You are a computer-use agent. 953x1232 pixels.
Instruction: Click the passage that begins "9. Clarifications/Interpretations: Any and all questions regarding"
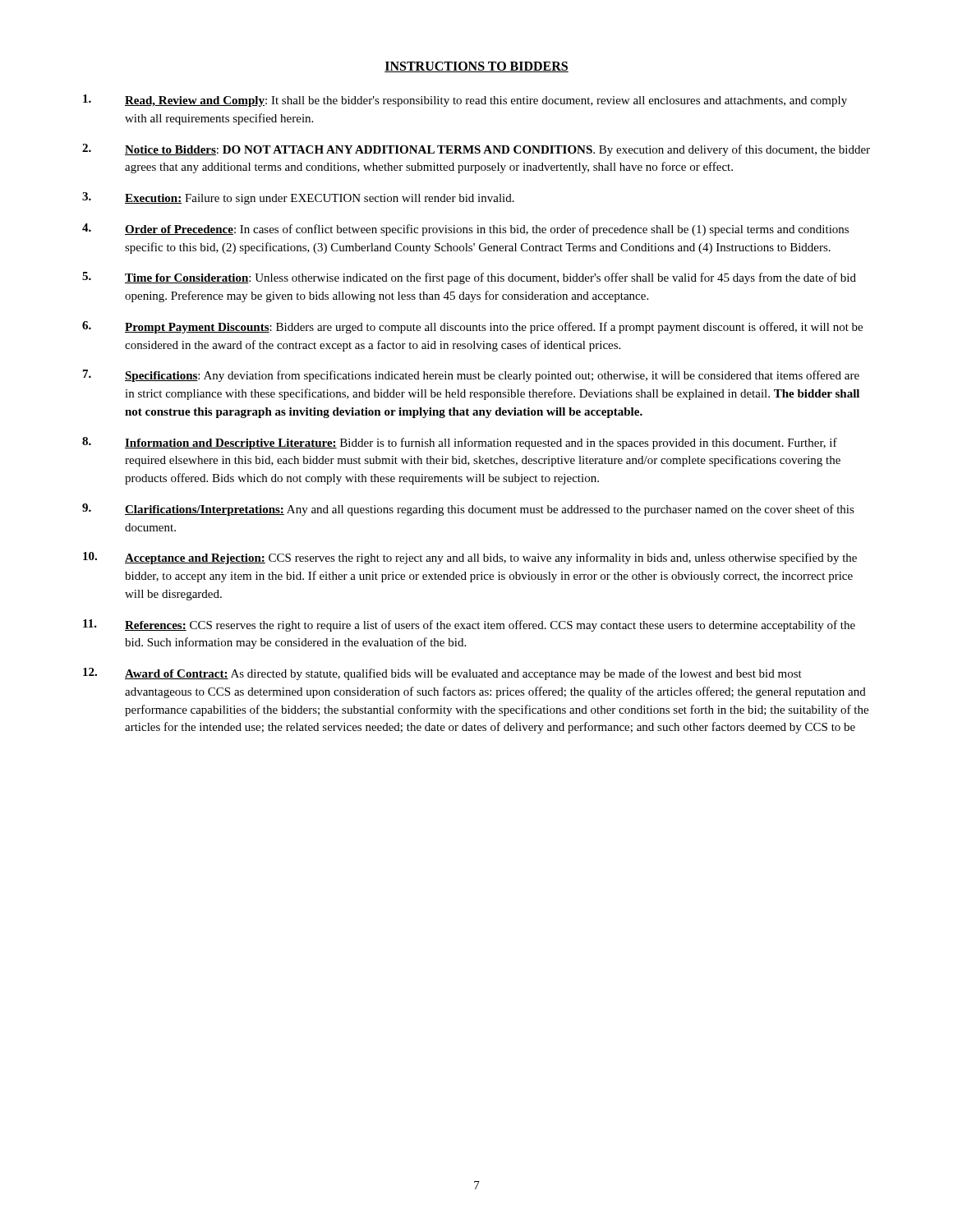[476, 519]
